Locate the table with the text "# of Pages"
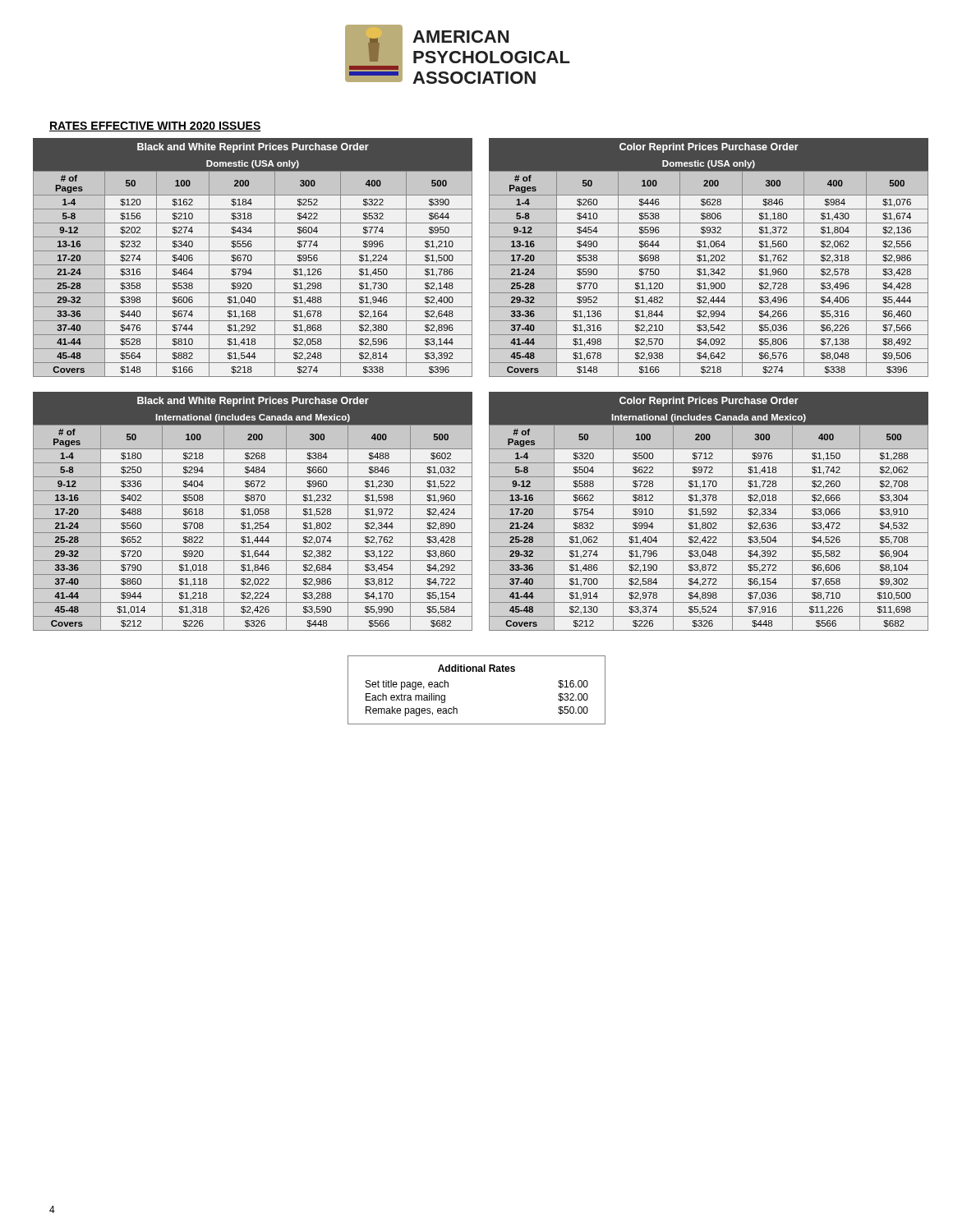 point(709,257)
